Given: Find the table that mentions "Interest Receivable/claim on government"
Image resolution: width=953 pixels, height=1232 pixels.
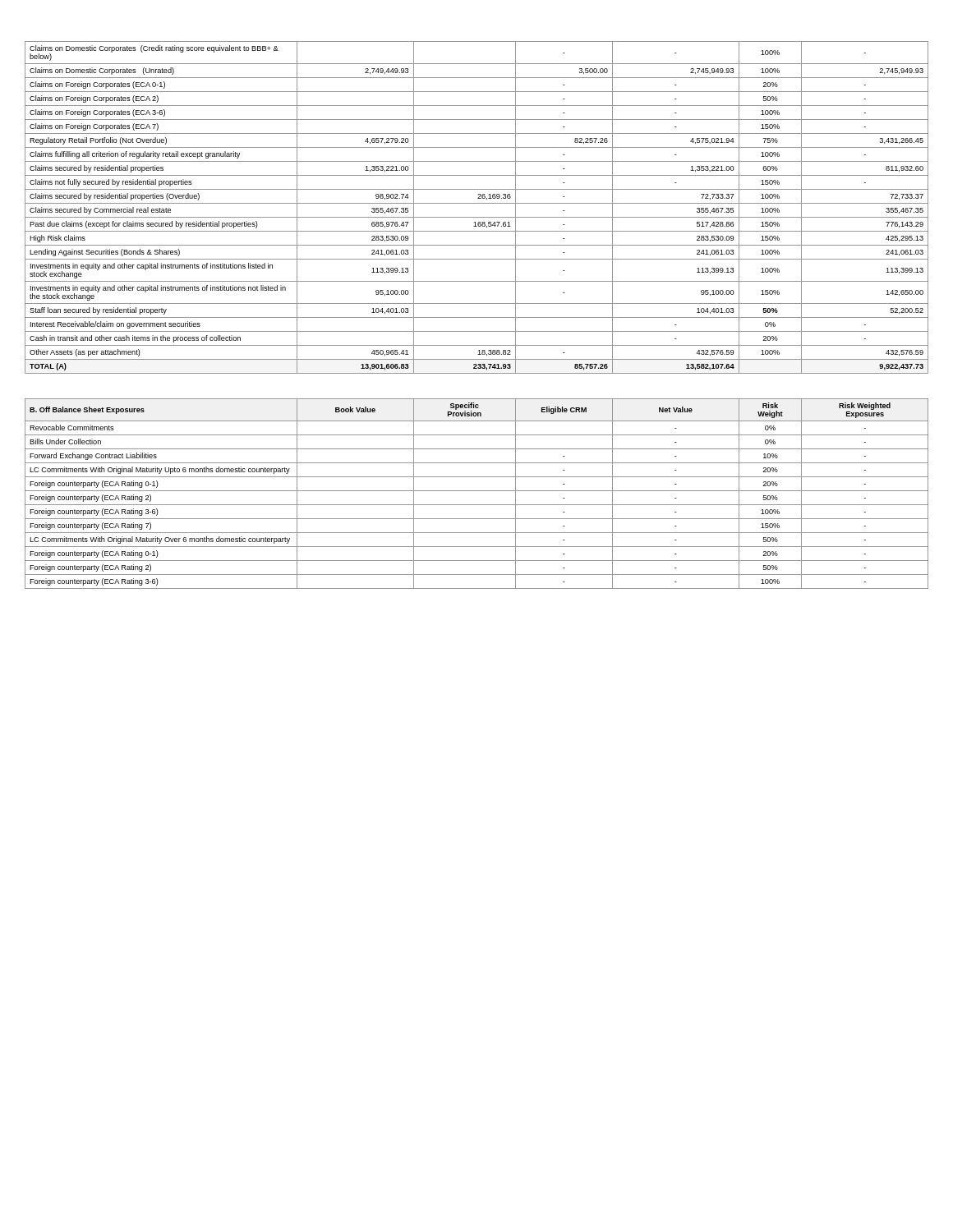Looking at the screenshot, I should [x=476, y=207].
